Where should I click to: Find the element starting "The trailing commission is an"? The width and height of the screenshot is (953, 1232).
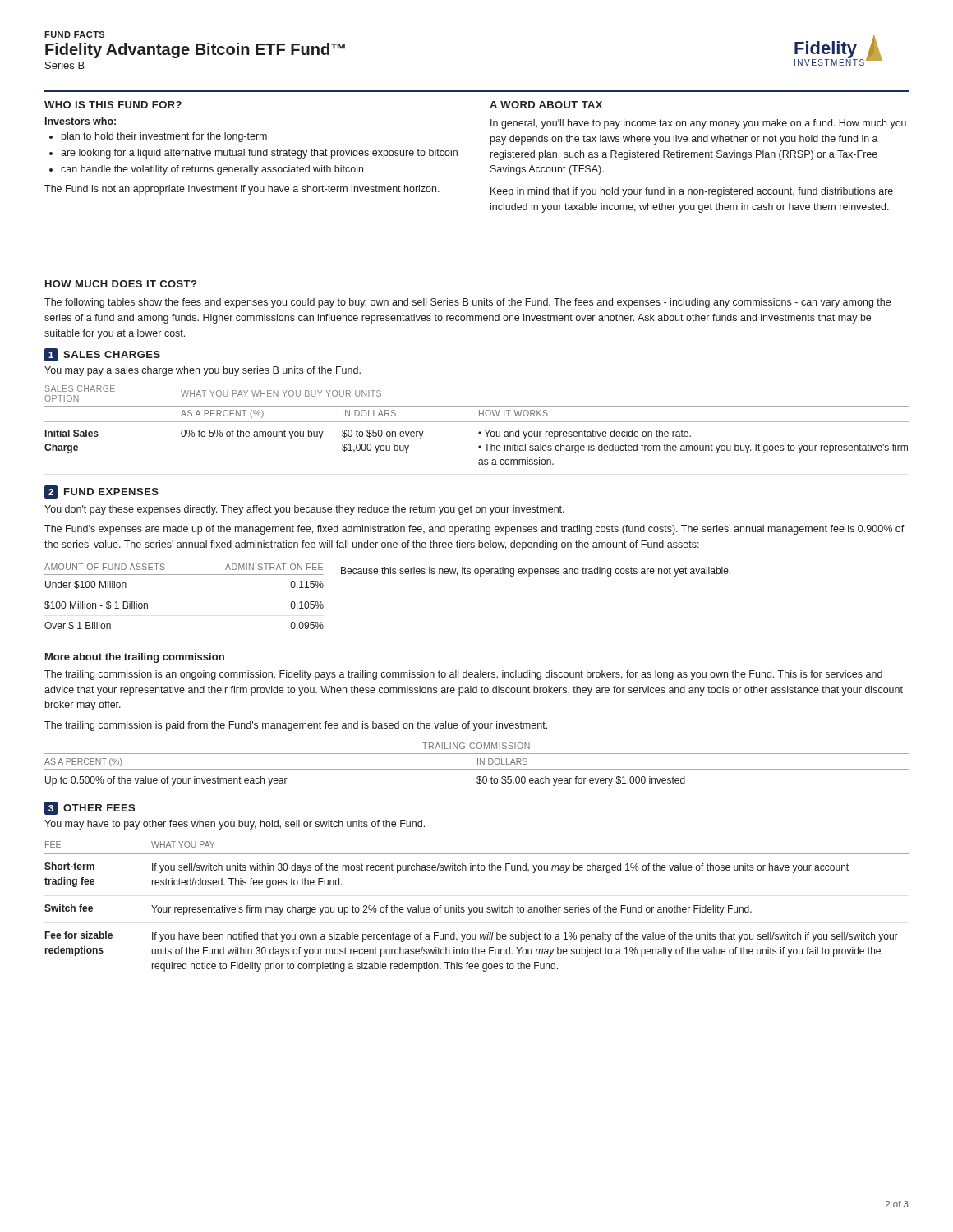click(474, 690)
